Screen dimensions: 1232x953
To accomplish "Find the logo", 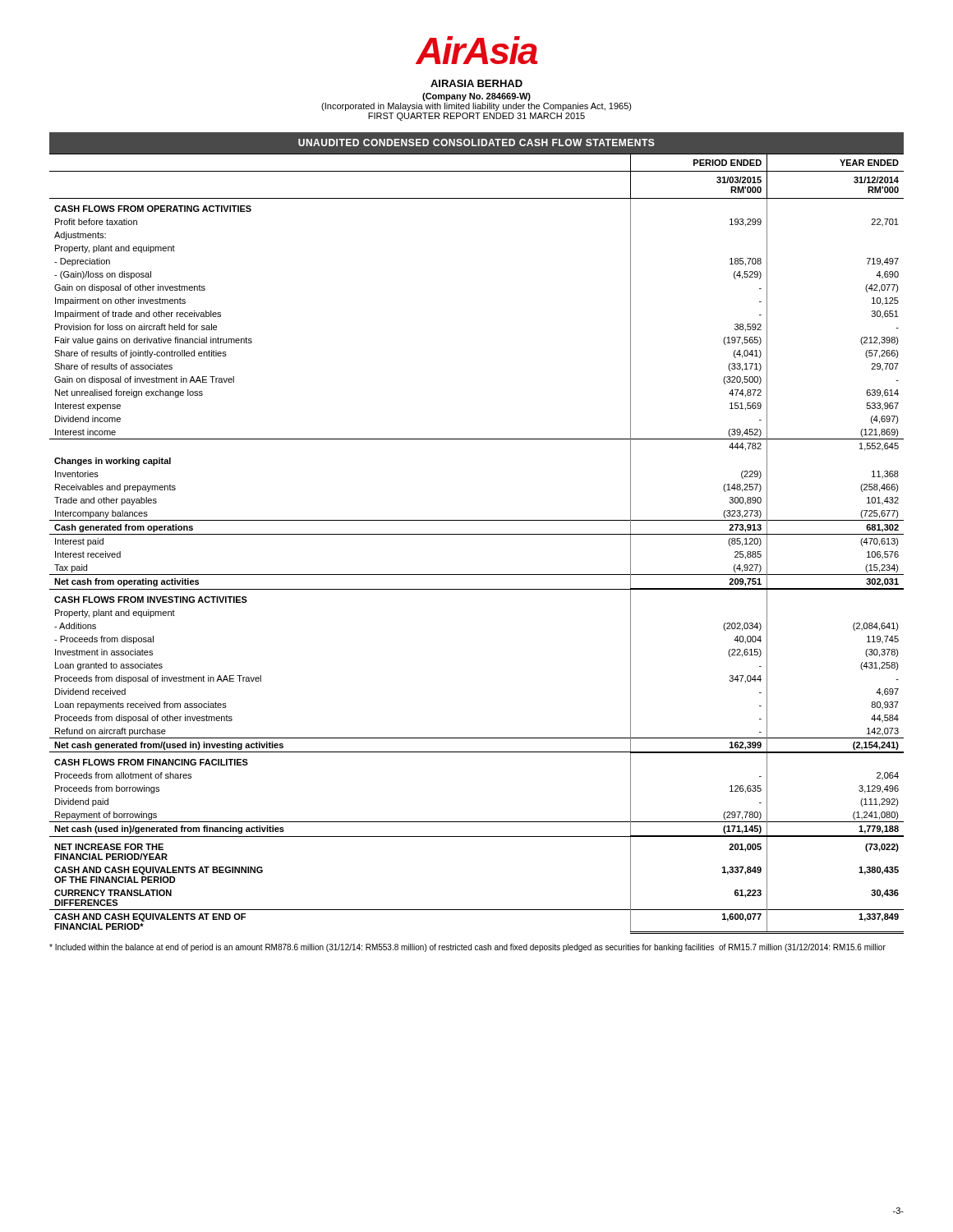I will pyautogui.click(x=476, y=49).
